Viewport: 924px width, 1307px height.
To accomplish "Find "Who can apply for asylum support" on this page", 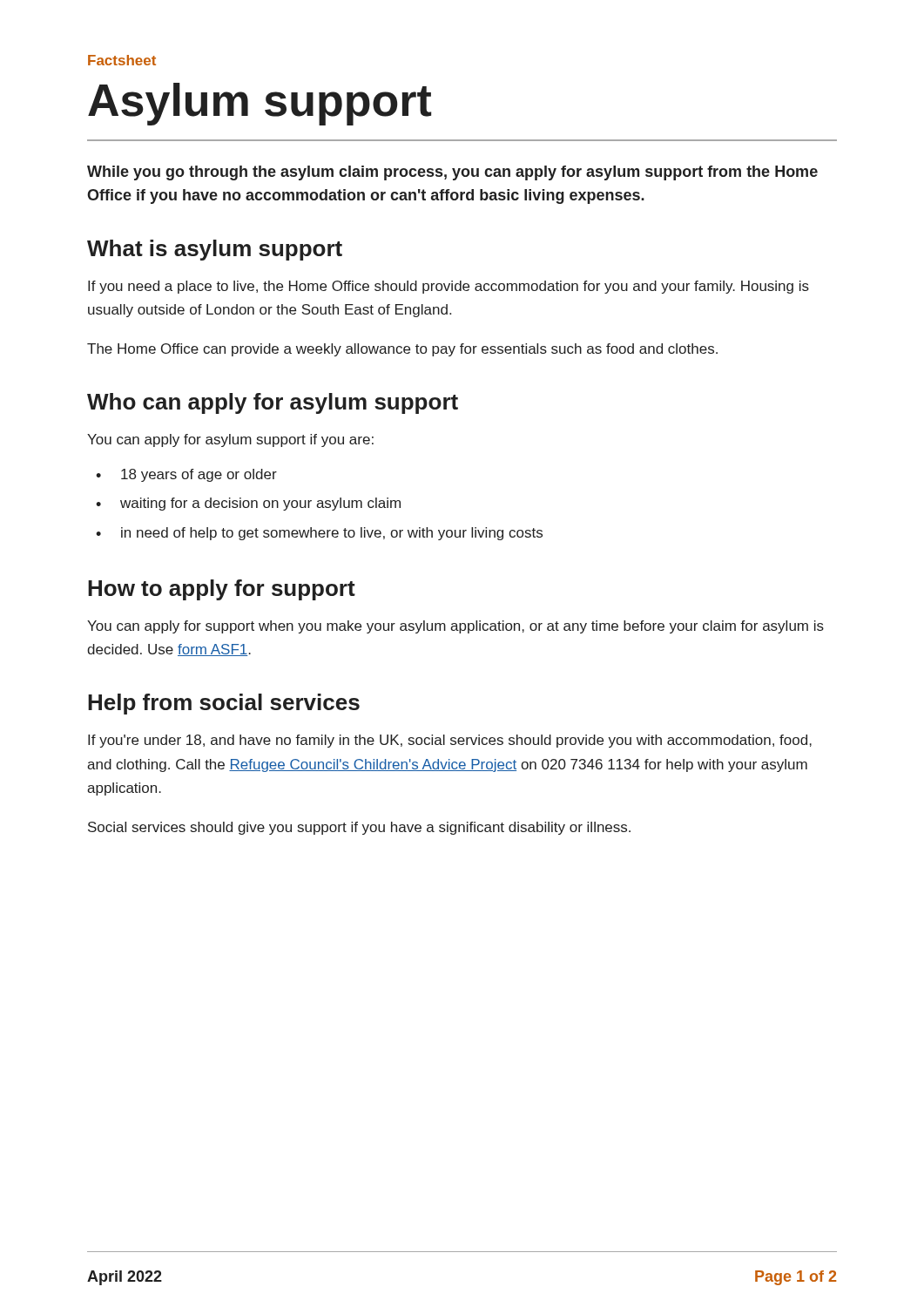I will (x=462, y=402).
